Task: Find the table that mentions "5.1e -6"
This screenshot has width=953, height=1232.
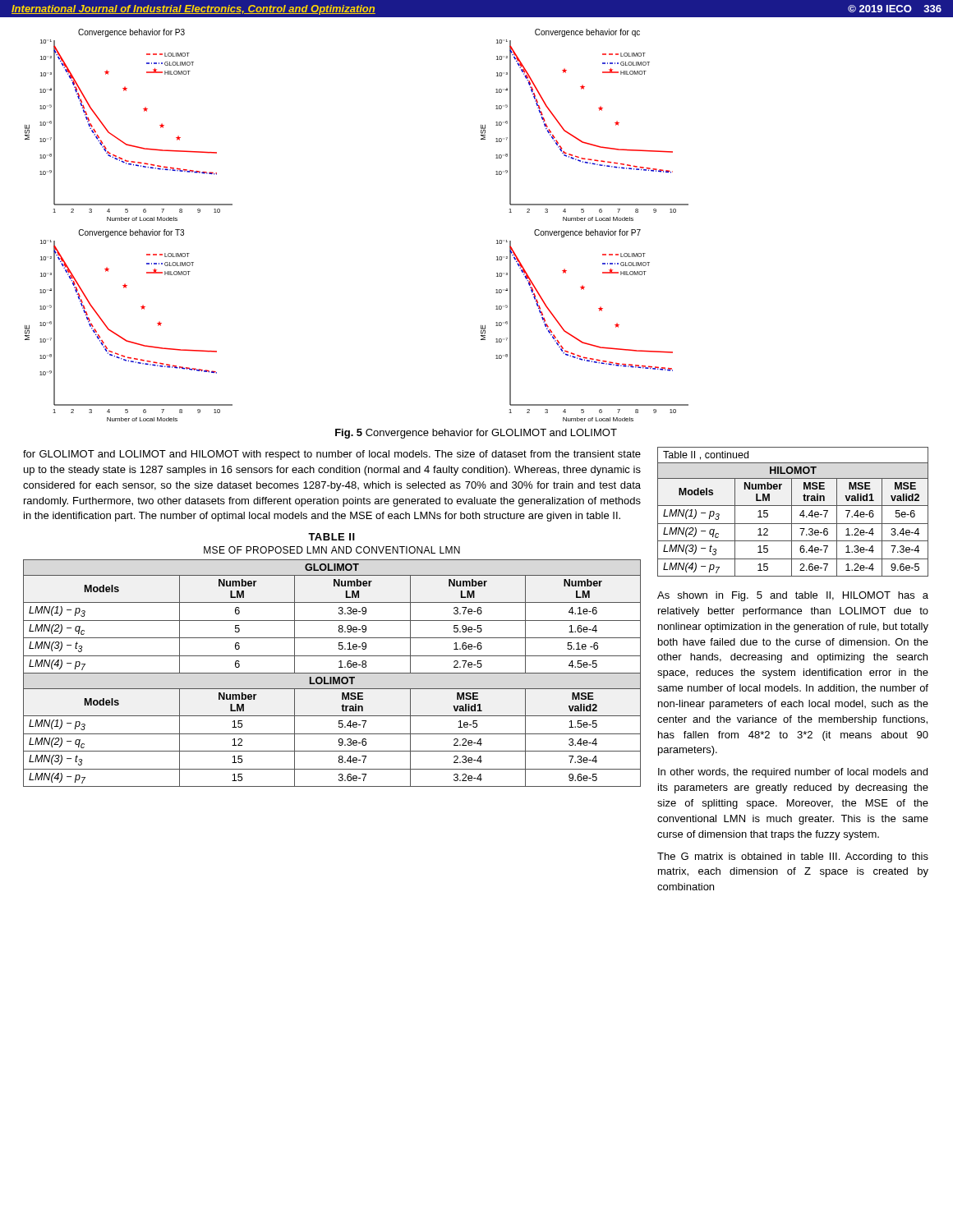Action: 332,673
